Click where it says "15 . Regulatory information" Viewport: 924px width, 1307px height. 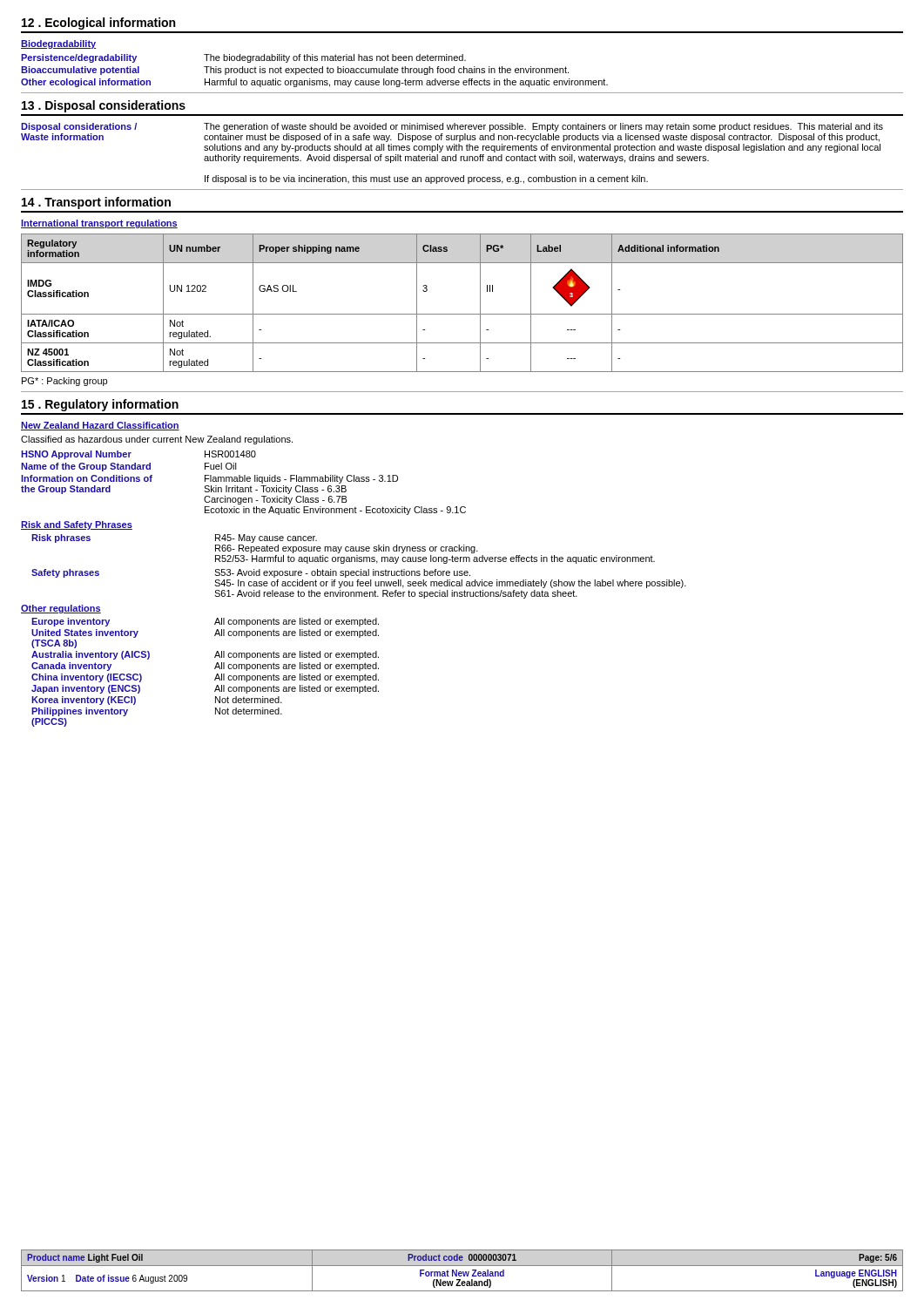[100, 404]
